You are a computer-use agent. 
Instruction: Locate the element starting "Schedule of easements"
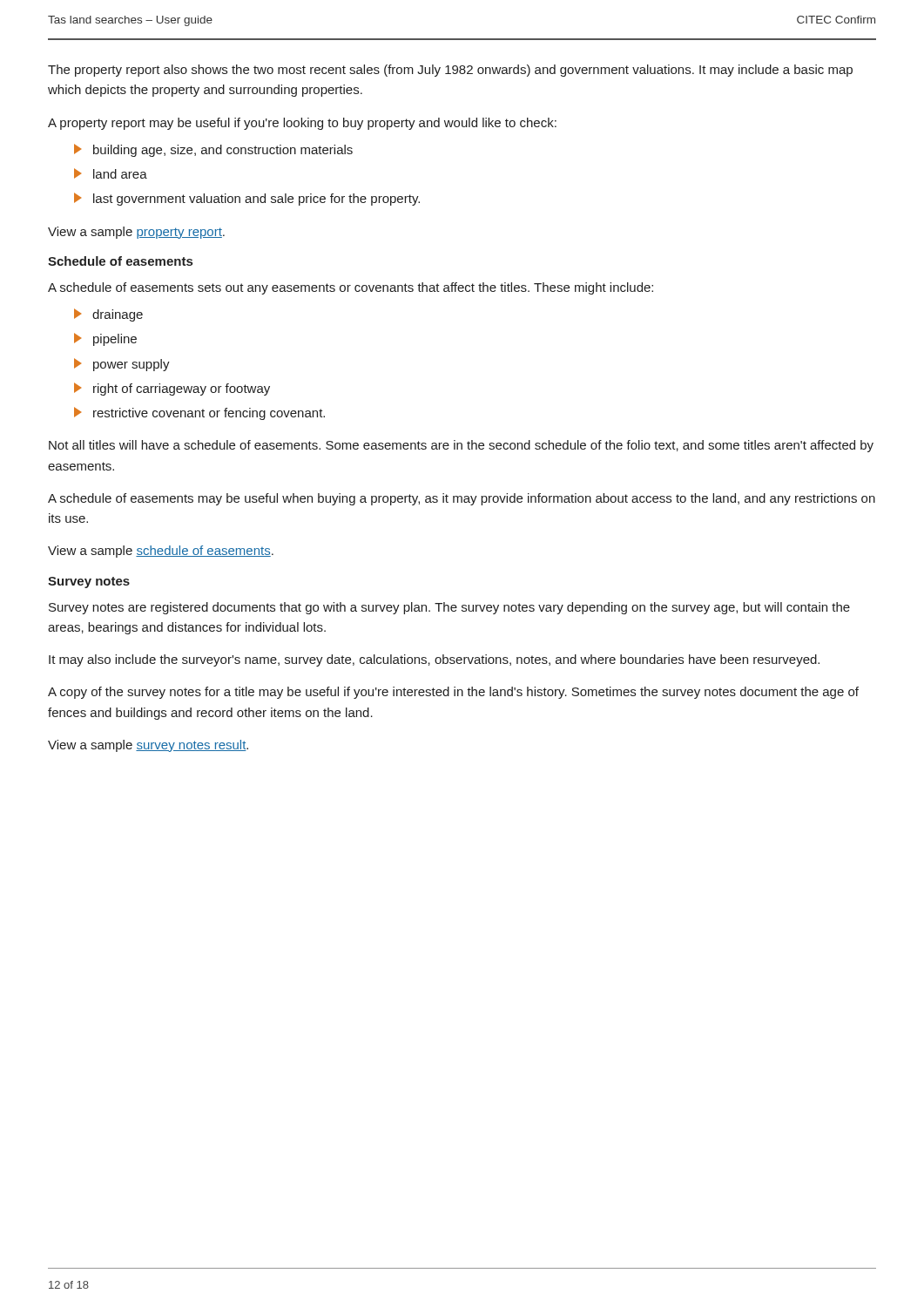point(120,261)
